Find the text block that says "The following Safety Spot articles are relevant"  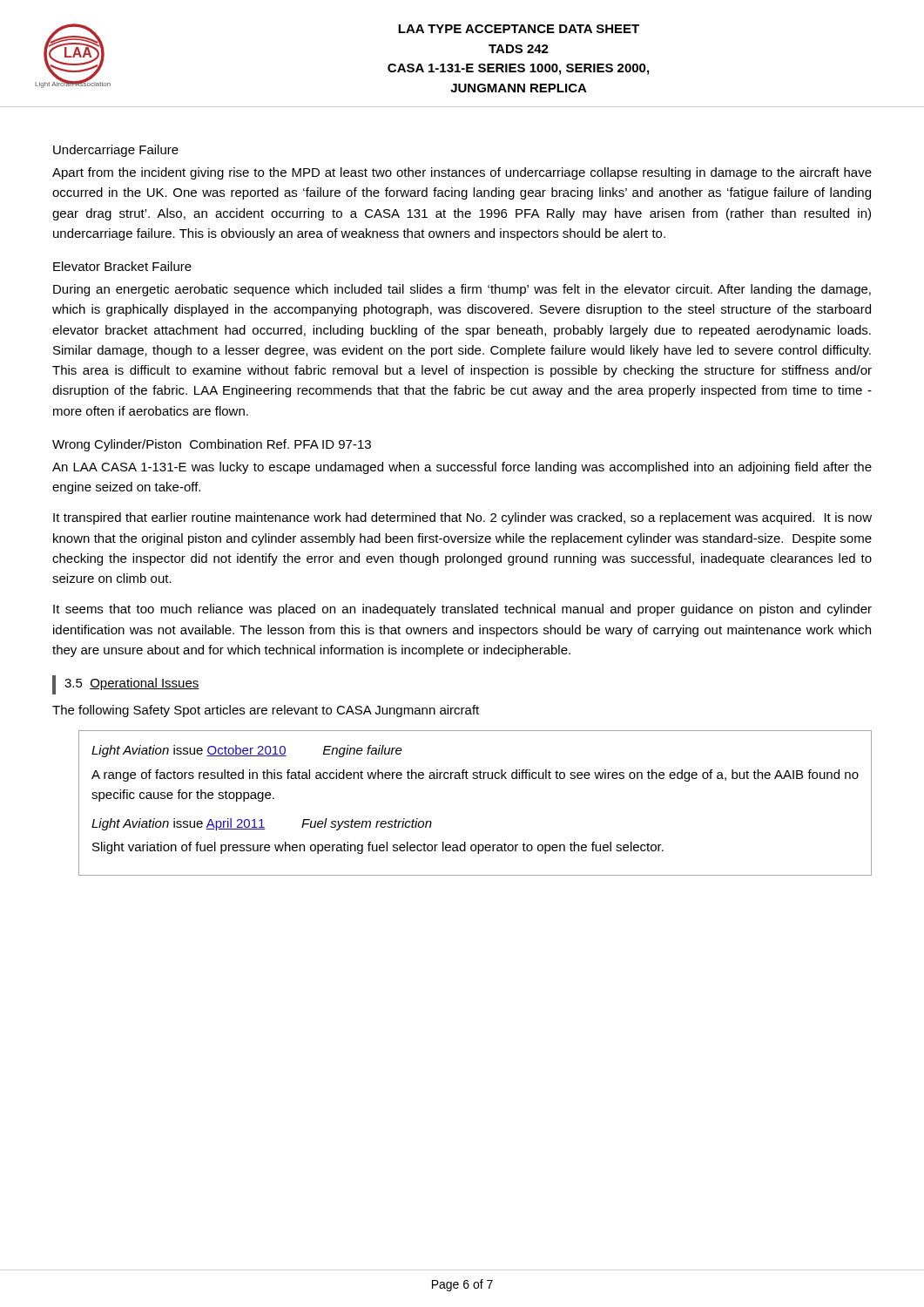click(266, 710)
